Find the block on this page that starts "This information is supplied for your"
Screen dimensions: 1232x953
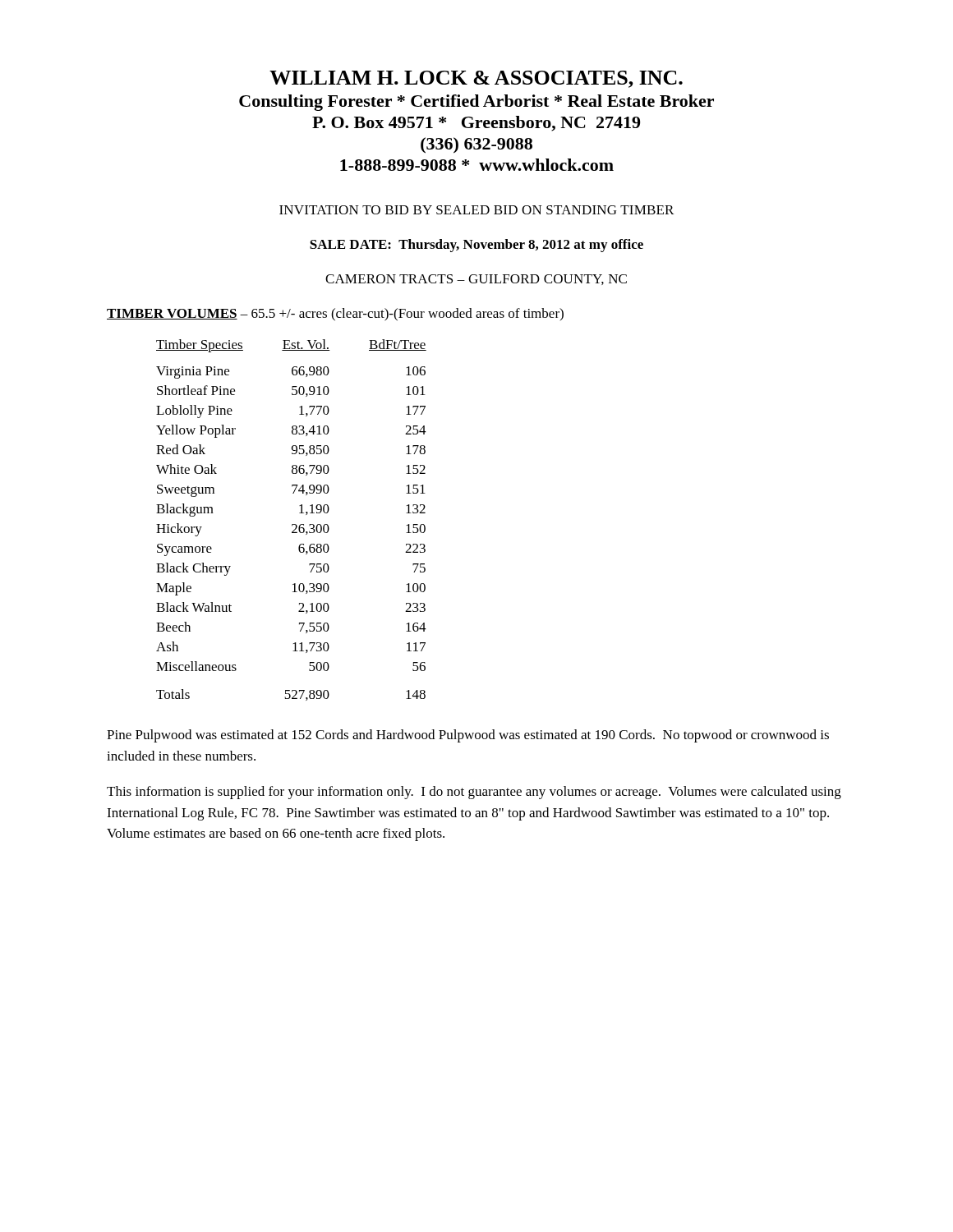coord(474,812)
